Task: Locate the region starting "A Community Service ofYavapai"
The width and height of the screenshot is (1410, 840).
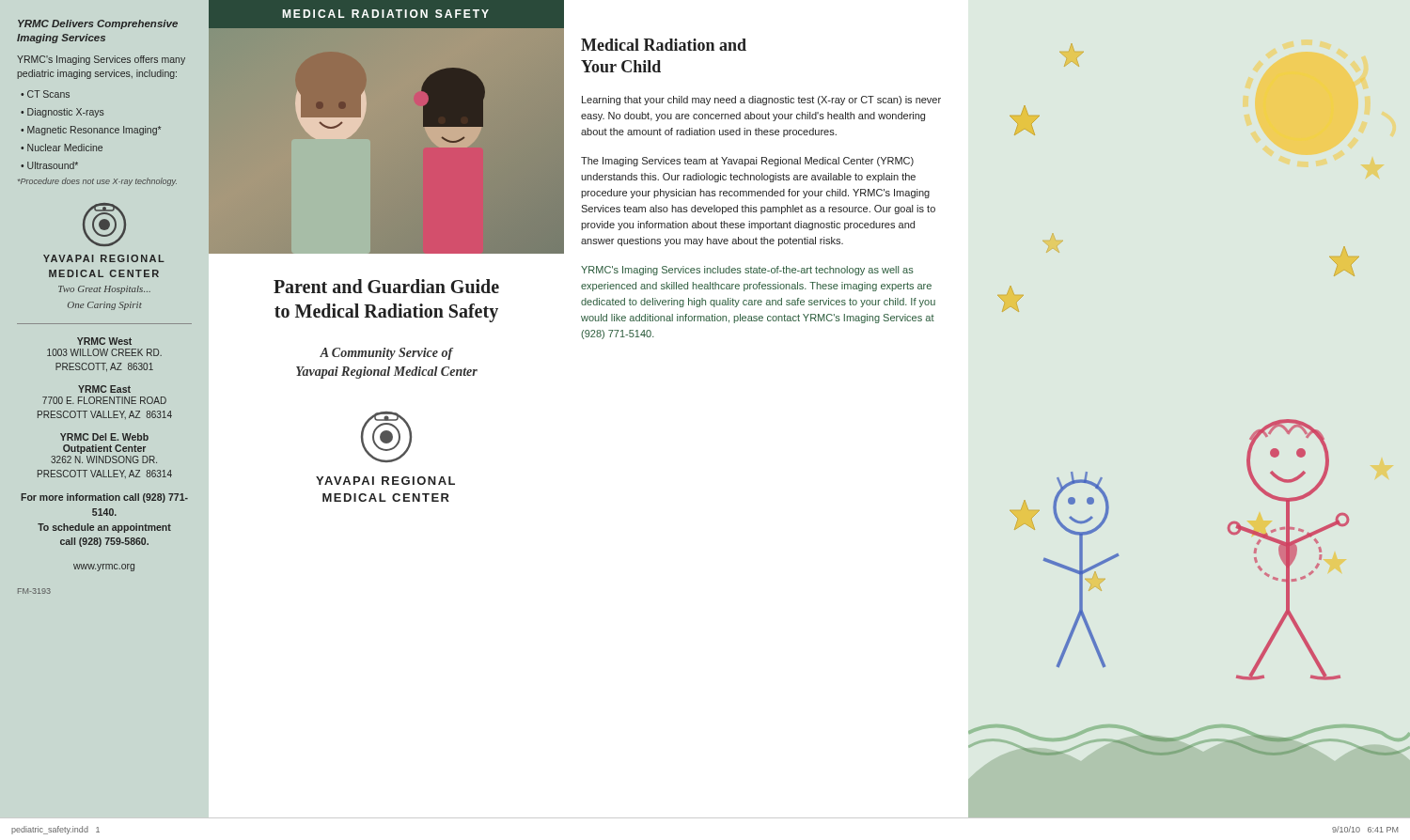Action: (386, 362)
